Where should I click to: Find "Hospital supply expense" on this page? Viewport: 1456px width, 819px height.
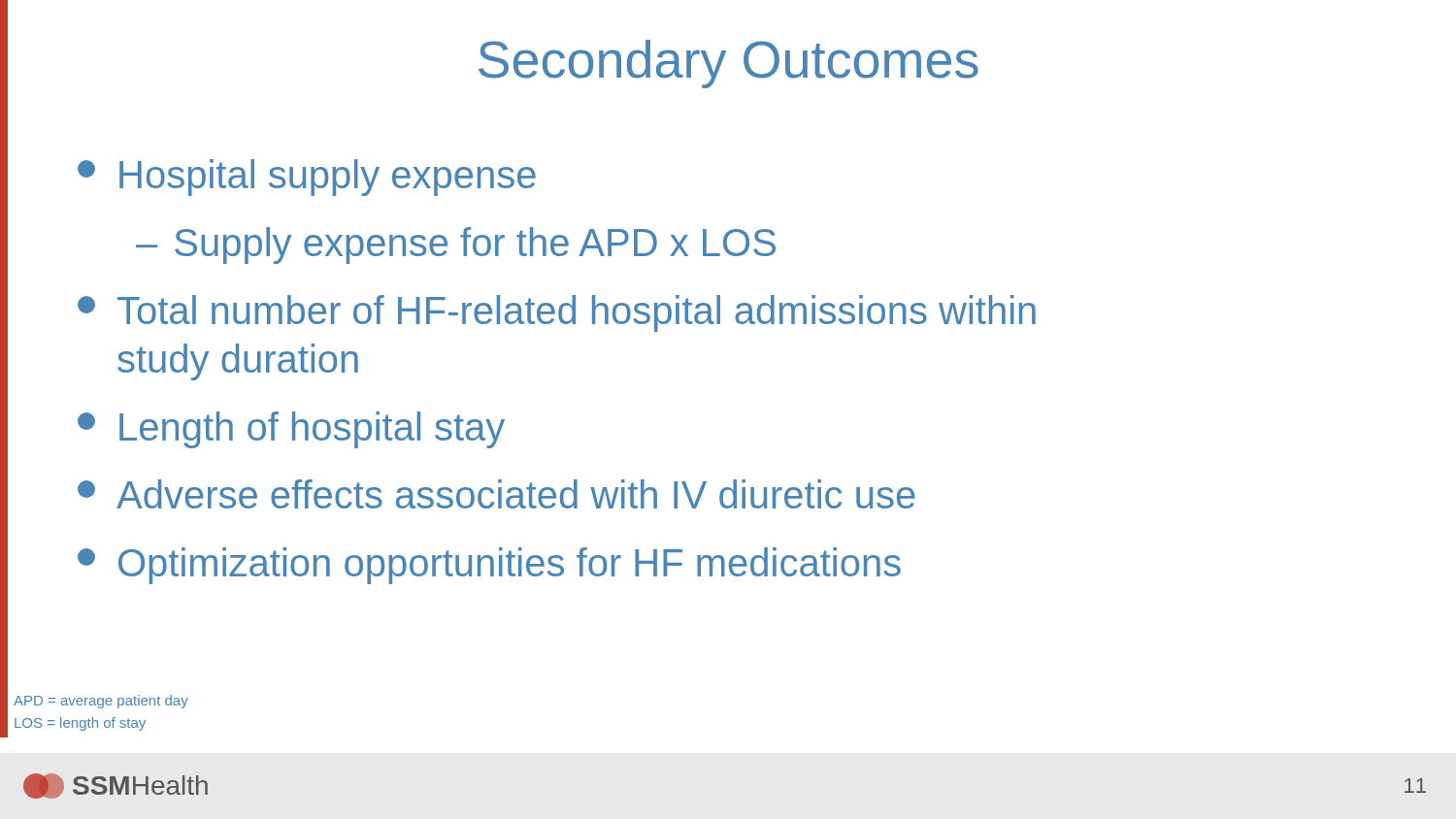coord(308,175)
